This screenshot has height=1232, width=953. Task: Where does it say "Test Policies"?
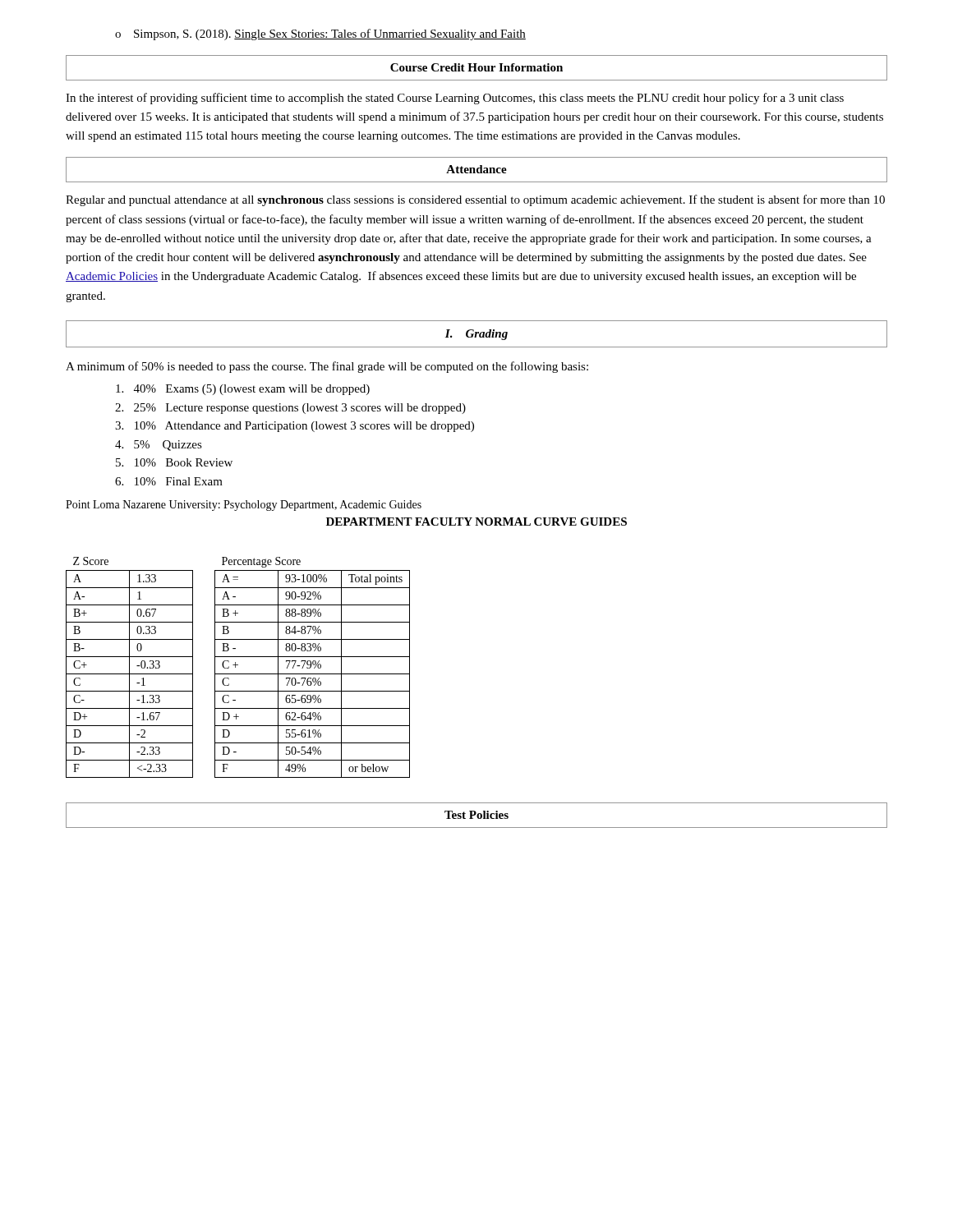coord(476,815)
